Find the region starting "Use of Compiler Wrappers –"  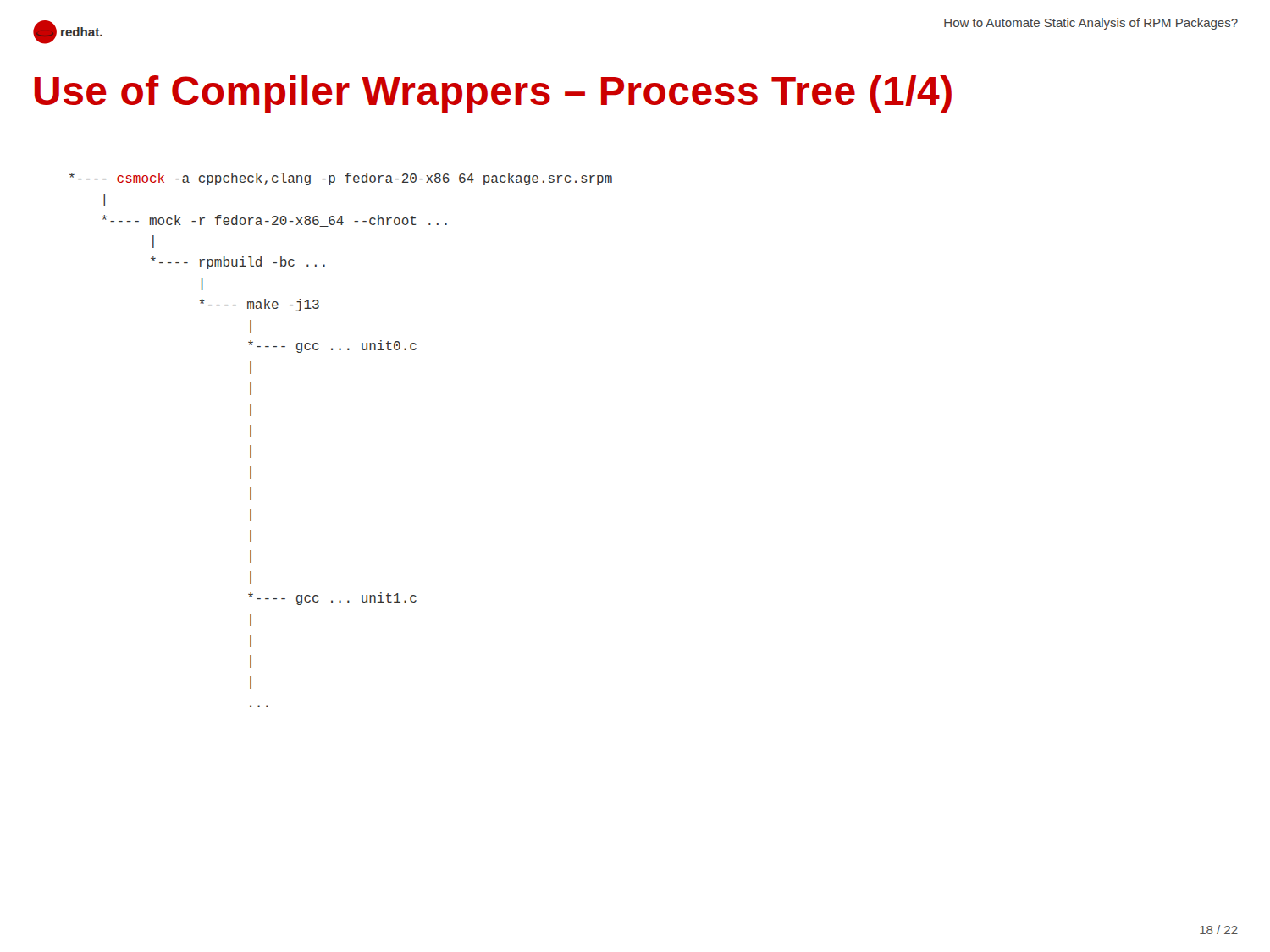coord(635,91)
